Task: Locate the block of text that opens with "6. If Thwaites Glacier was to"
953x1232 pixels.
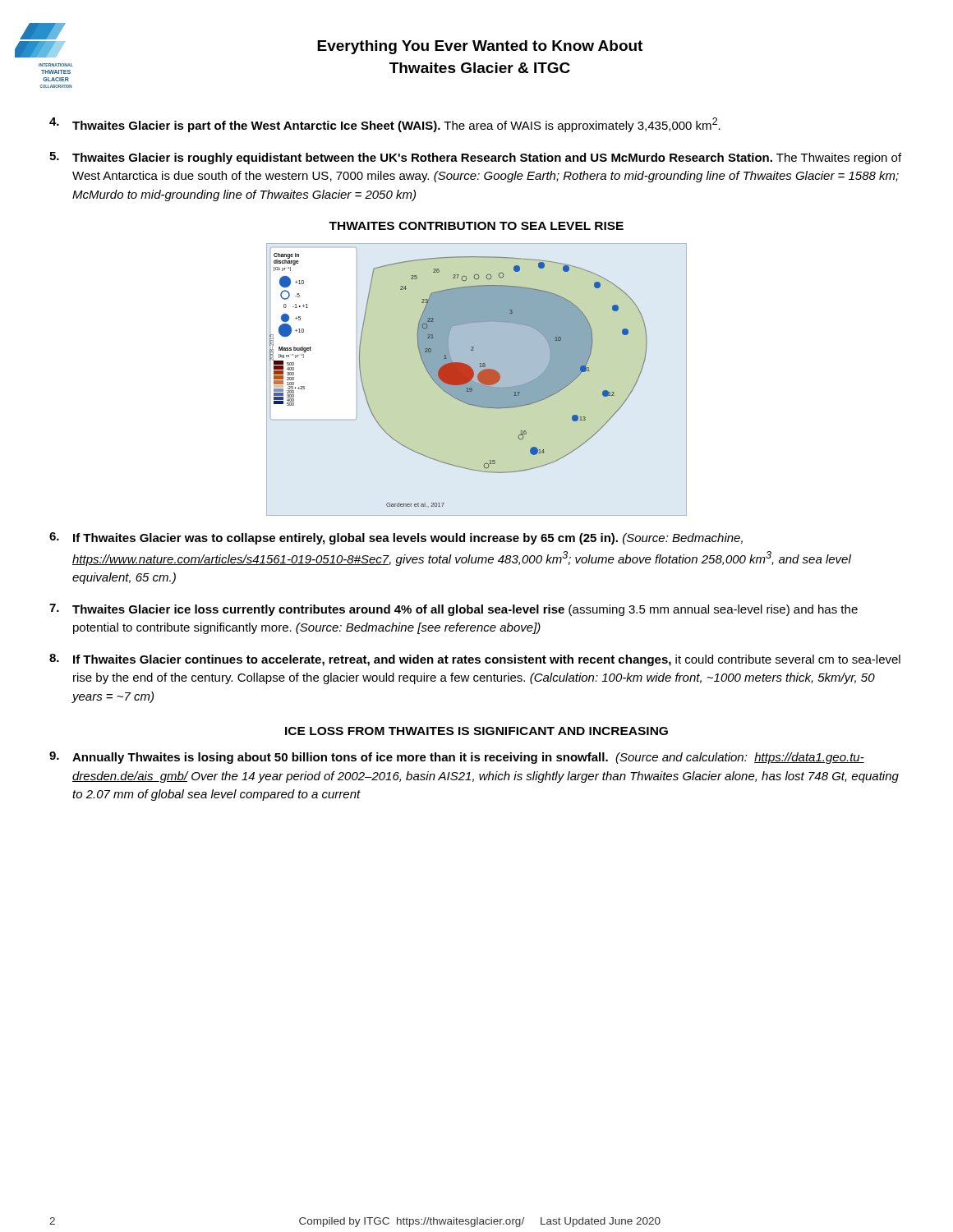Action: (x=476, y=558)
